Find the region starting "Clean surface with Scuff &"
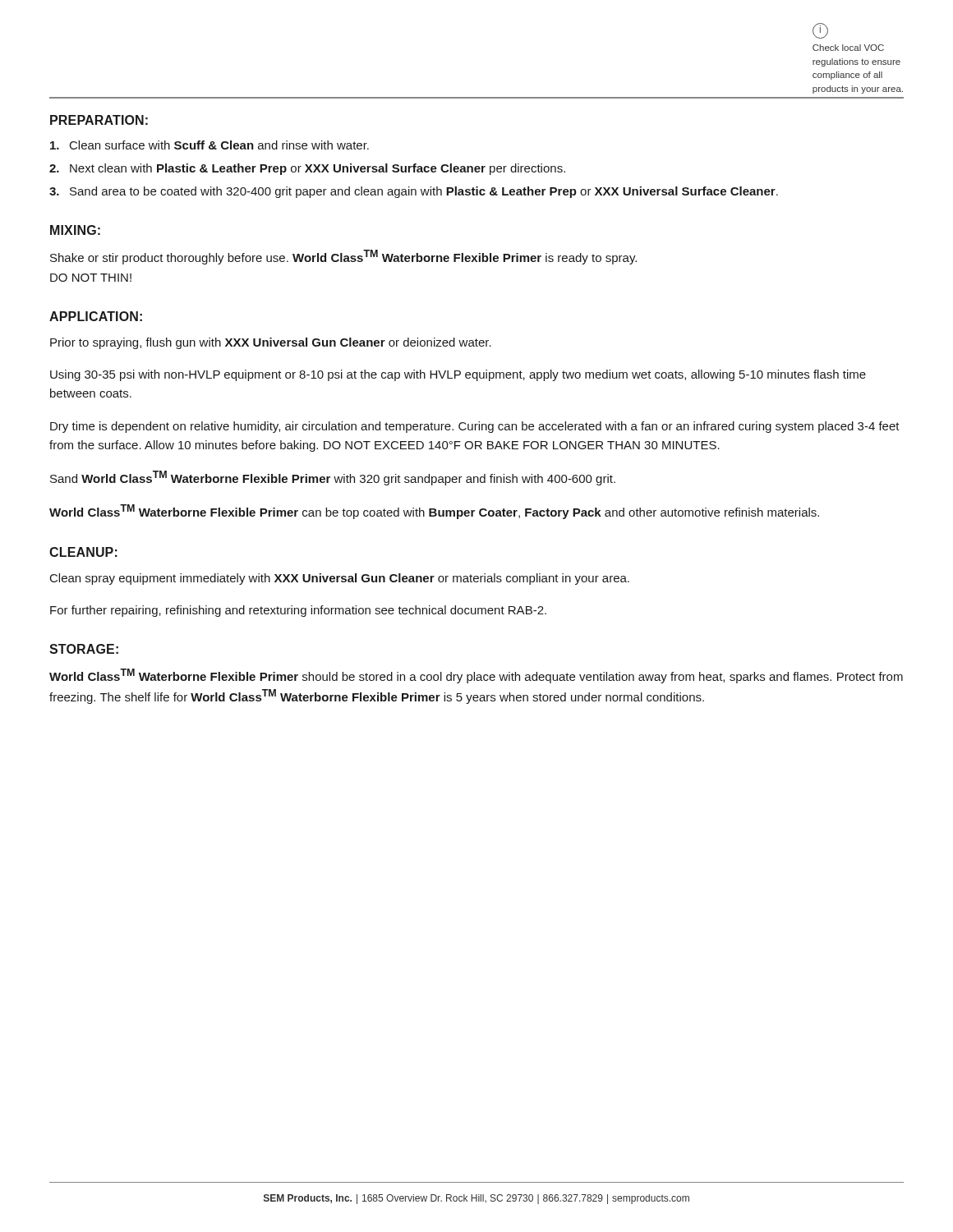The image size is (953, 1232). [x=209, y=146]
